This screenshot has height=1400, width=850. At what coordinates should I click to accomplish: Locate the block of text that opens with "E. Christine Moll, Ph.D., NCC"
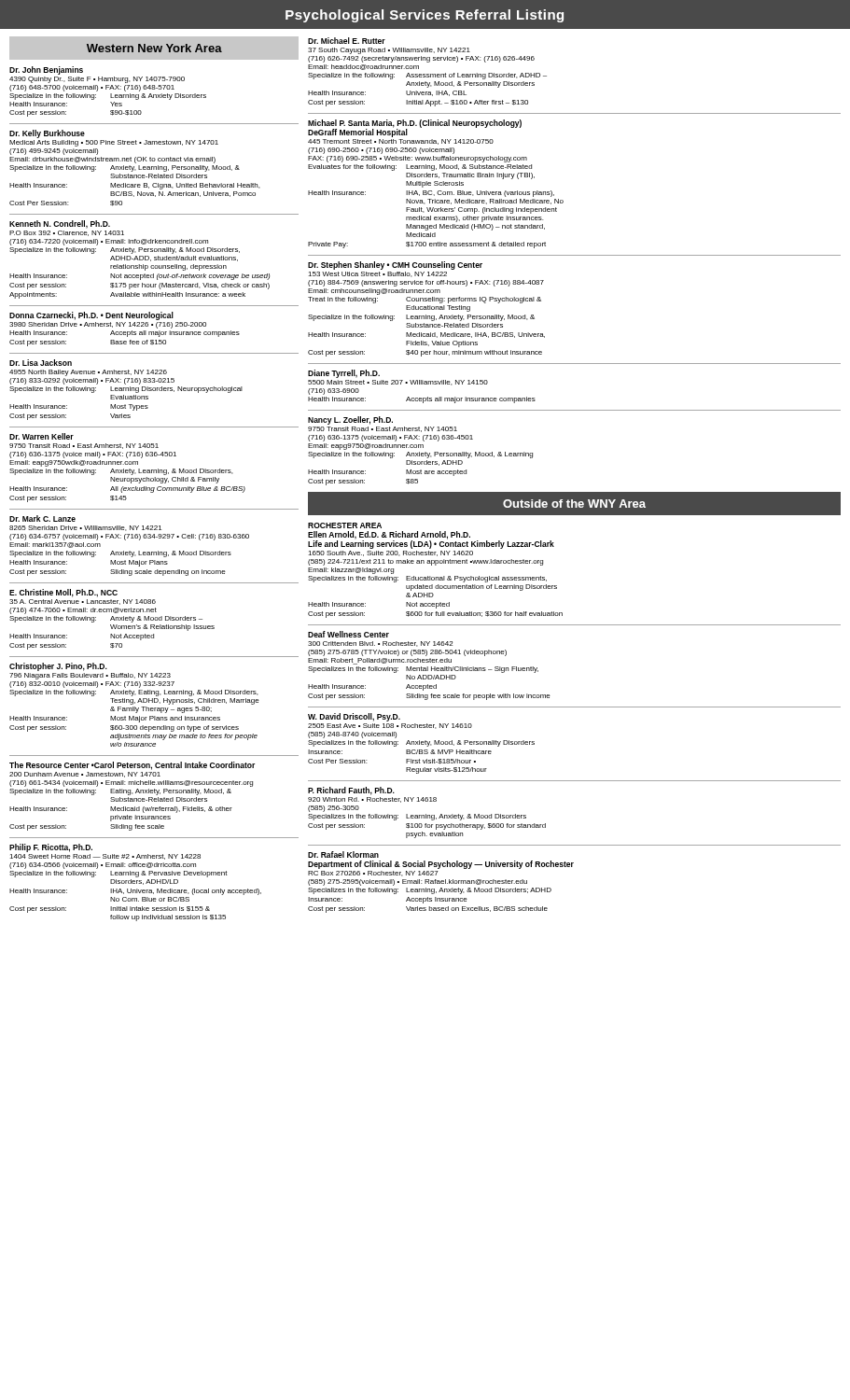154,619
